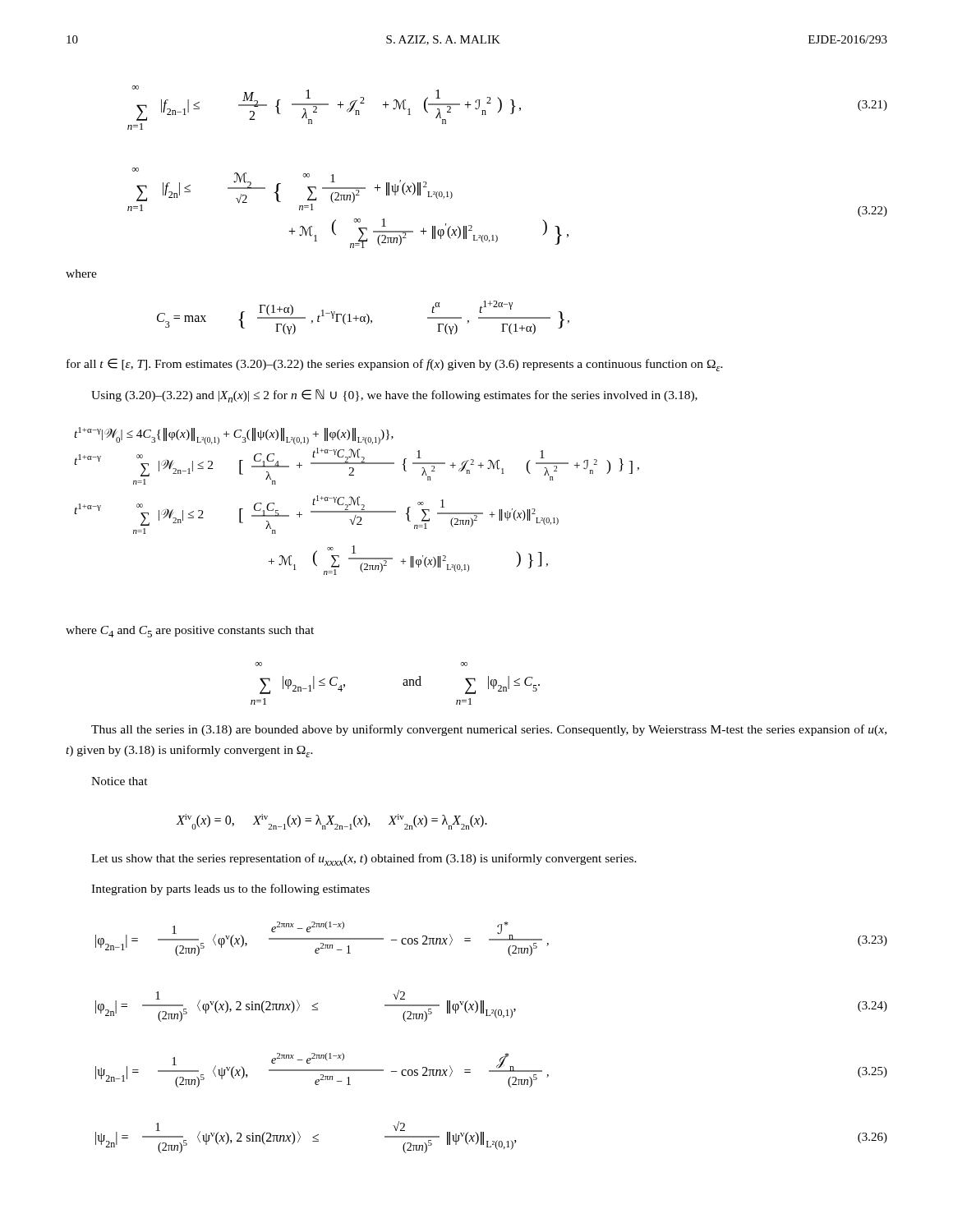Point to the element starting "Notice that"
Screen dimensions: 1232x953
tap(119, 781)
